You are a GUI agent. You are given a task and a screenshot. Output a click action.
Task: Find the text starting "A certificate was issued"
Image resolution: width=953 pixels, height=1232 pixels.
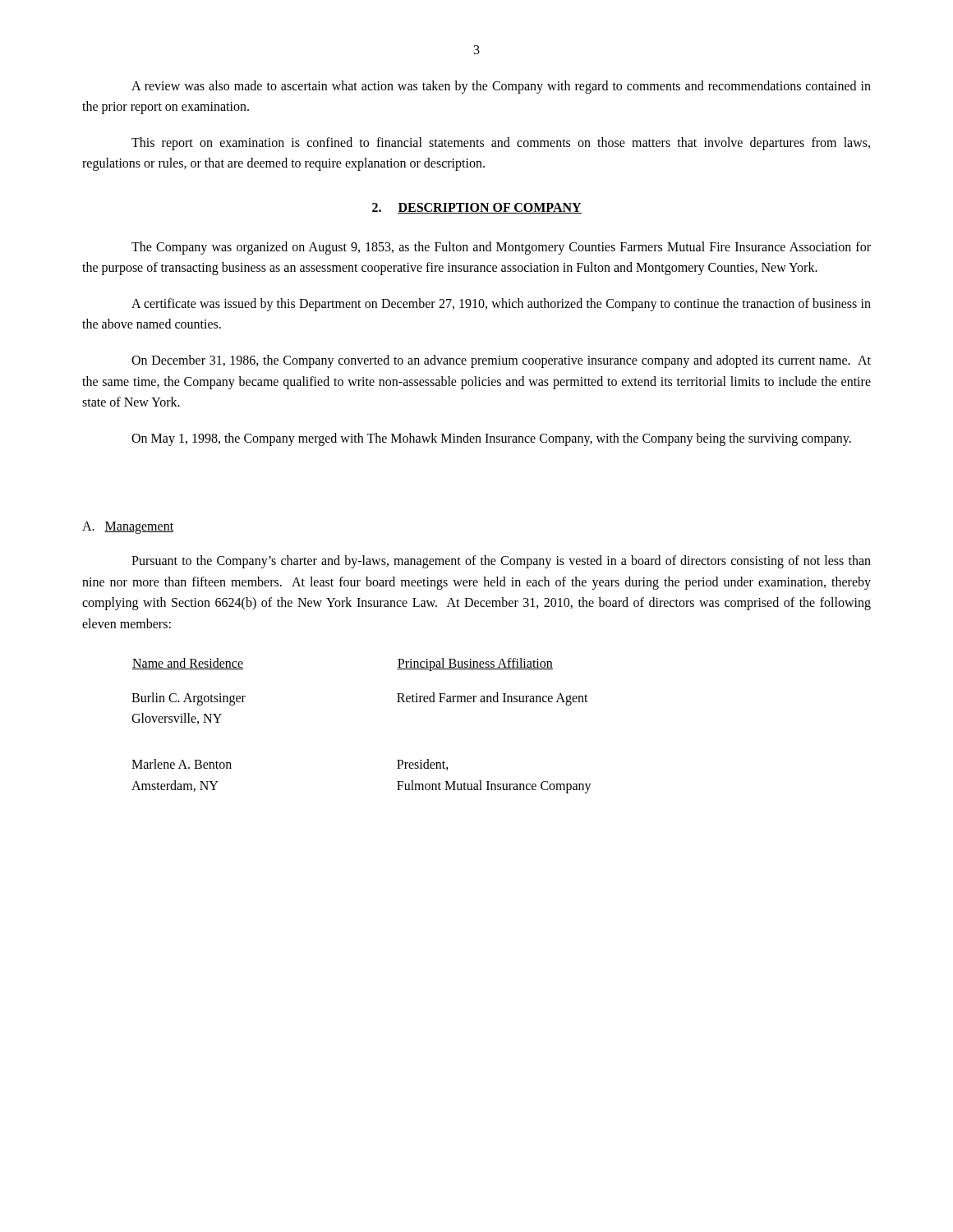pyautogui.click(x=476, y=314)
